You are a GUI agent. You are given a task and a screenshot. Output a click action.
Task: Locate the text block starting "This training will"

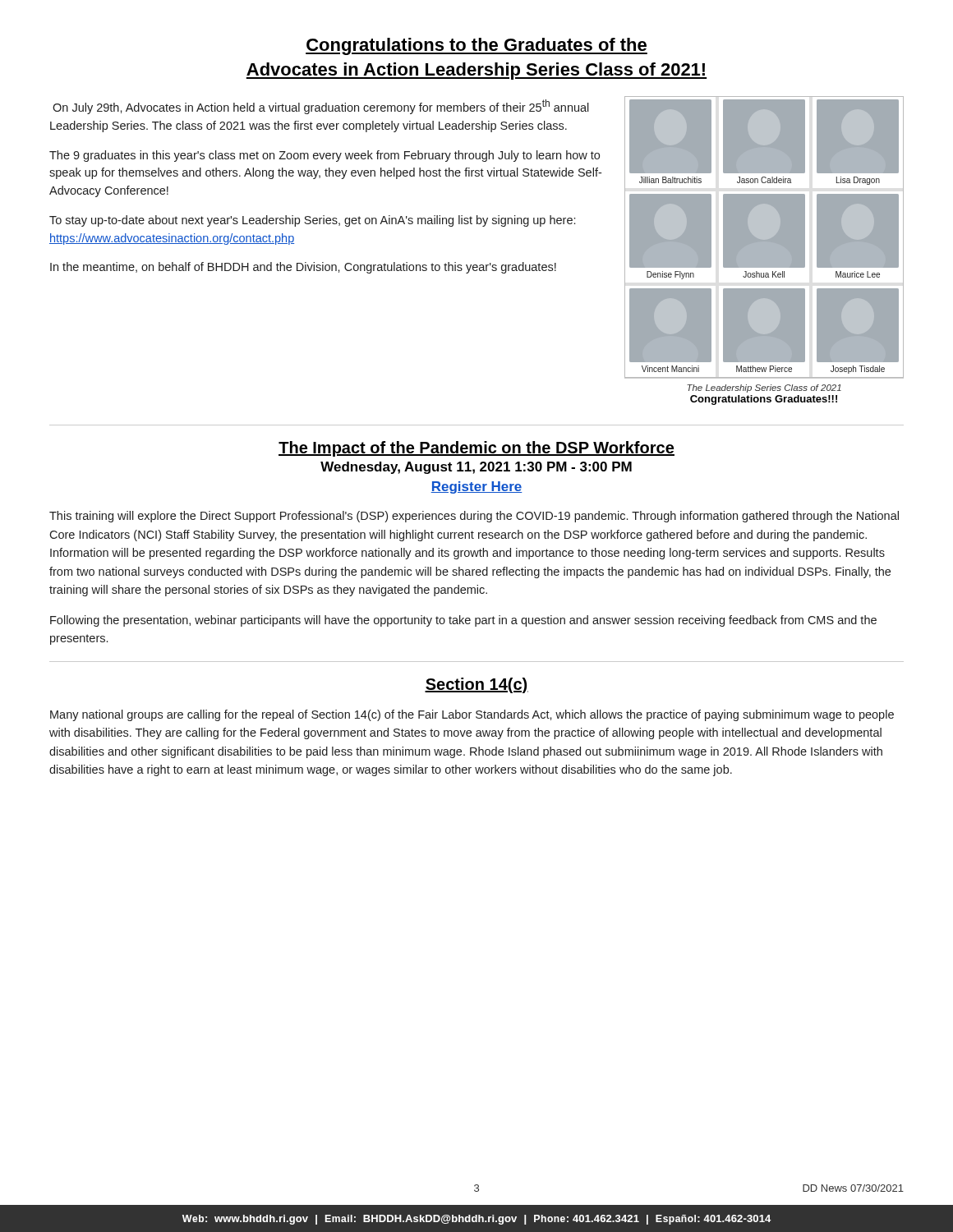click(x=476, y=577)
